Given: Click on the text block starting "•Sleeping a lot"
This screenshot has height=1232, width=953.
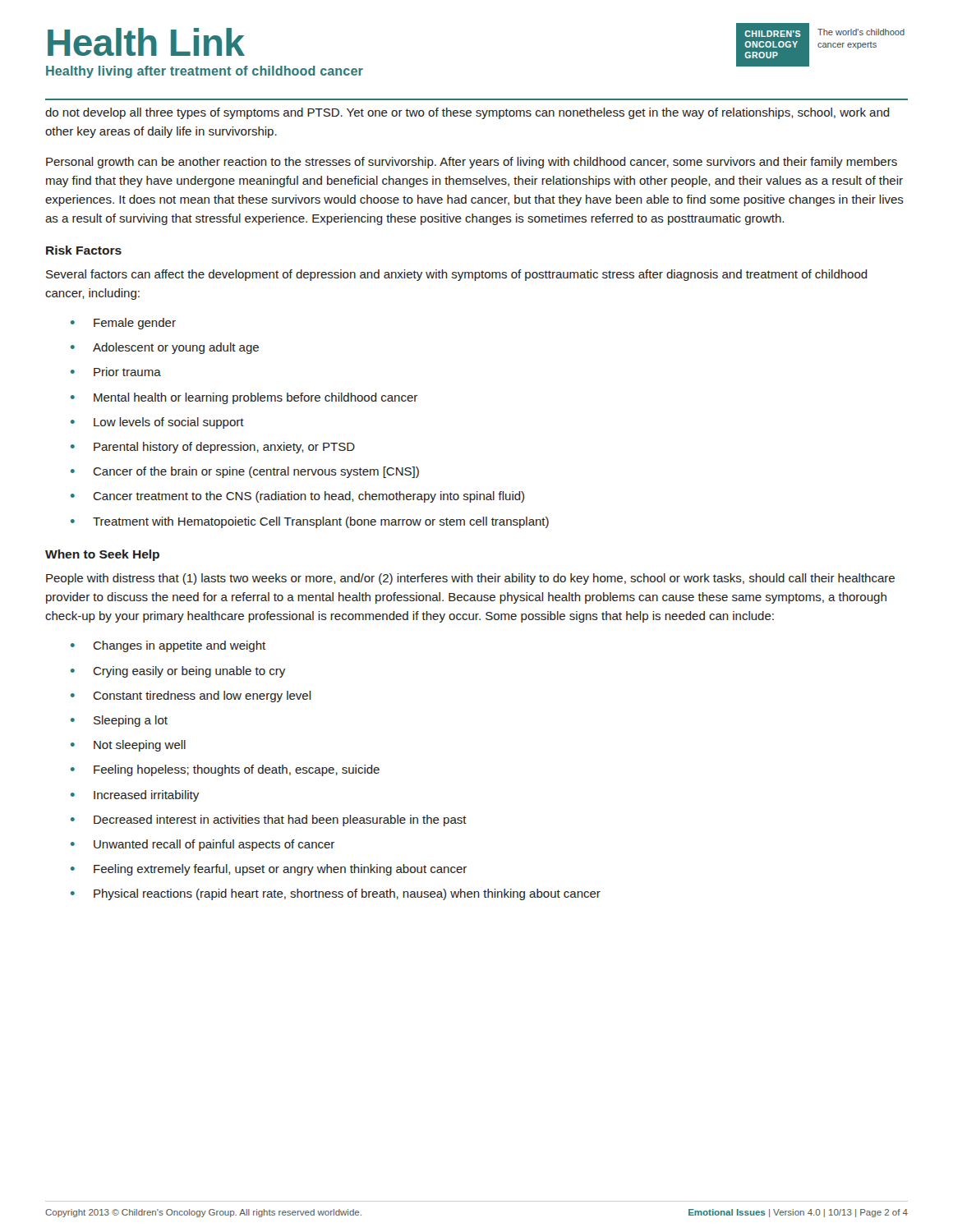Looking at the screenshot, I should (x=119, y=721).
